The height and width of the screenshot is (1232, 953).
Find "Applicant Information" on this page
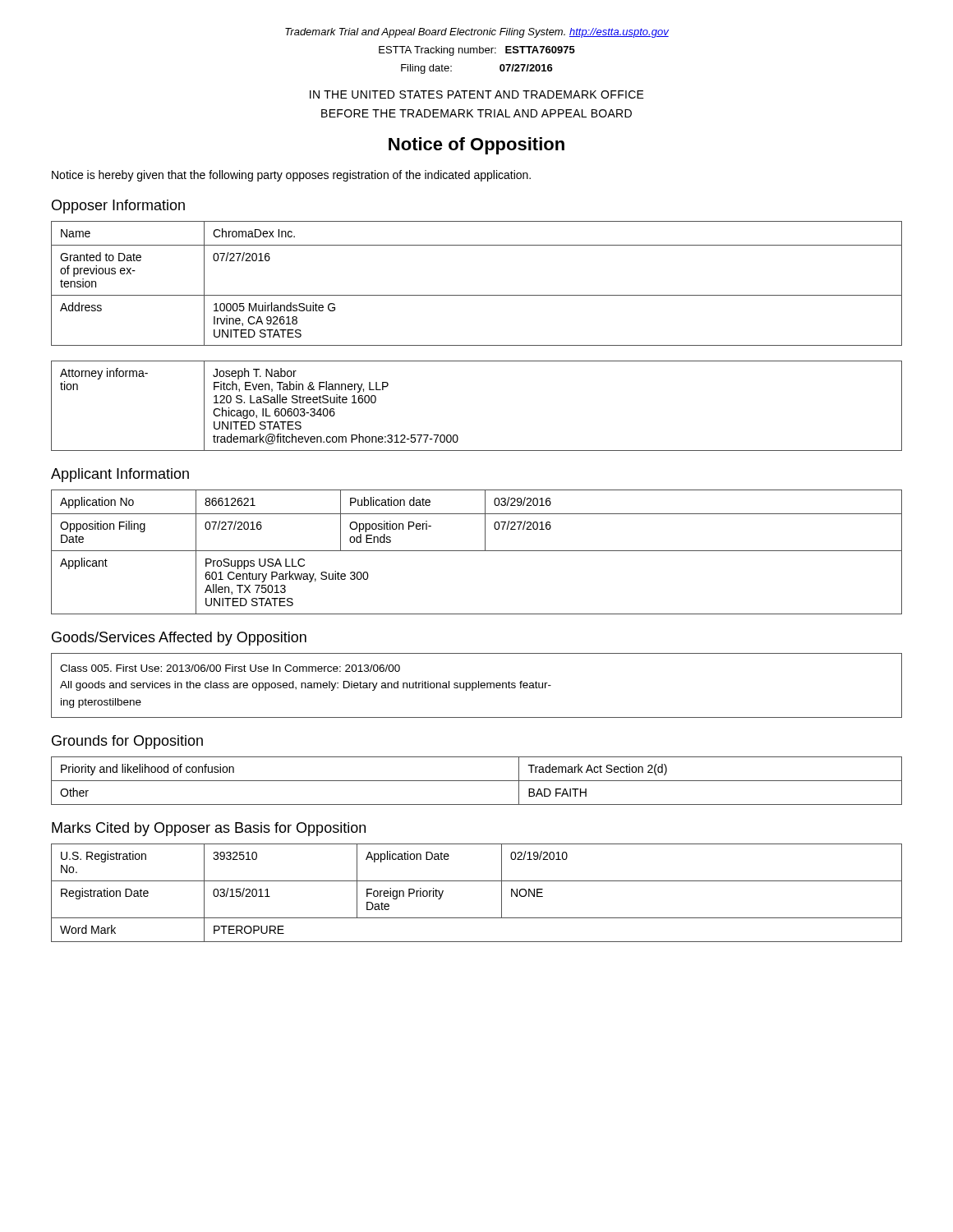pyautogui.click(x=120, y=474)
